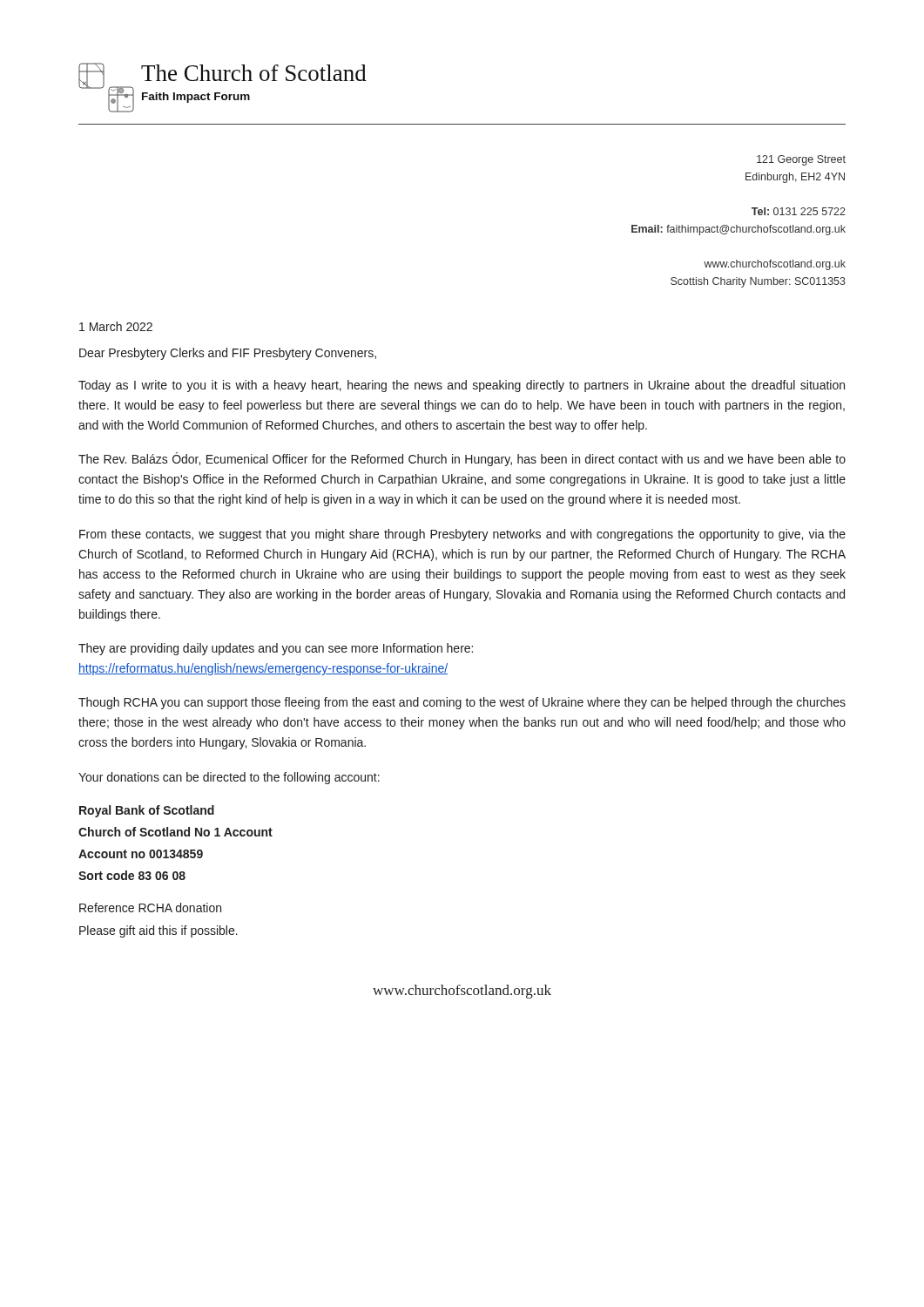This screenshot has height=1307, width=924.
Task: Locate the block of text that opens with "From these contacts, we"
Action: pyautogui.click(x=462, y=574)
